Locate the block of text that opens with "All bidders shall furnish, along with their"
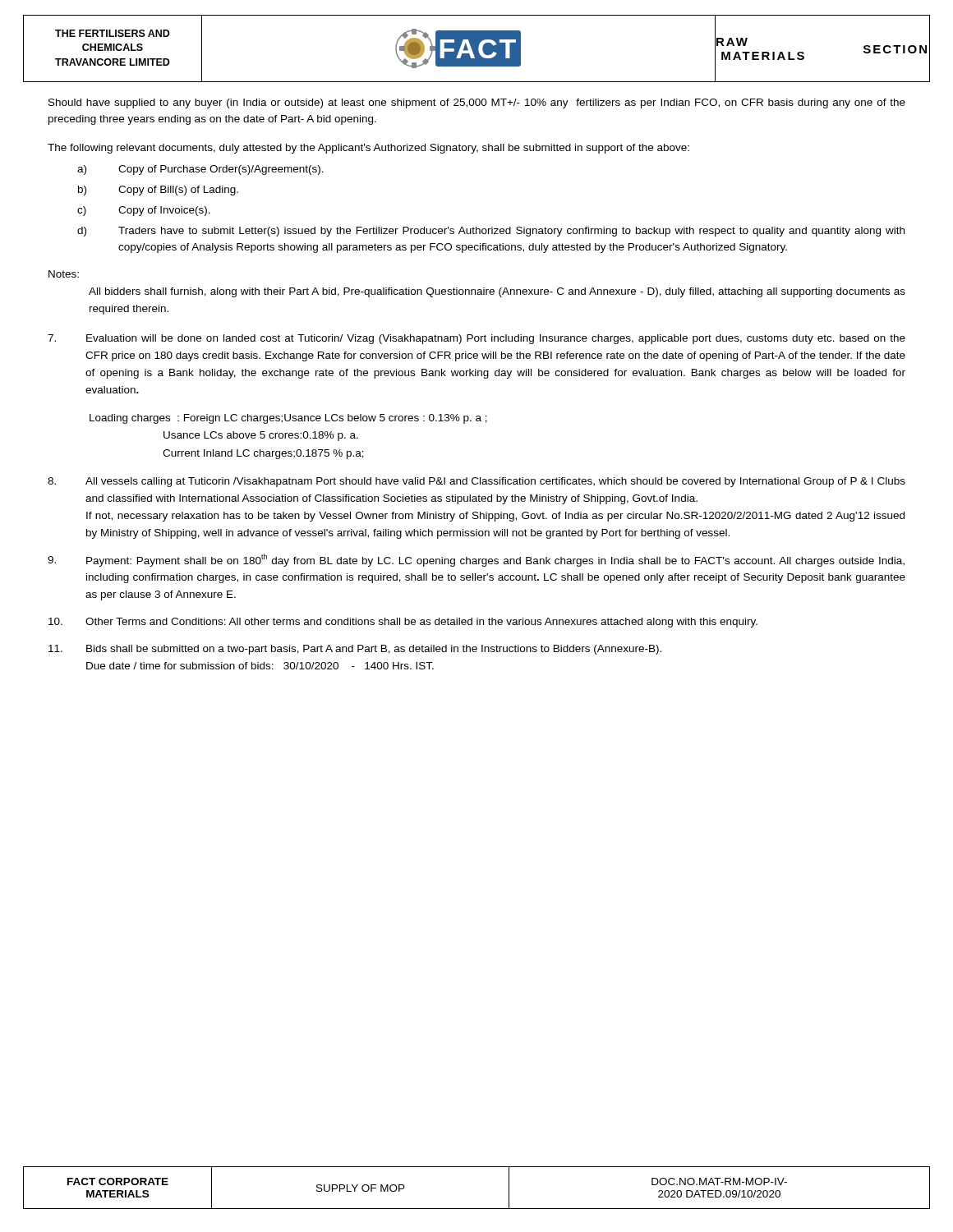The height and width of the screenshot is (1232, 953). 497,300
